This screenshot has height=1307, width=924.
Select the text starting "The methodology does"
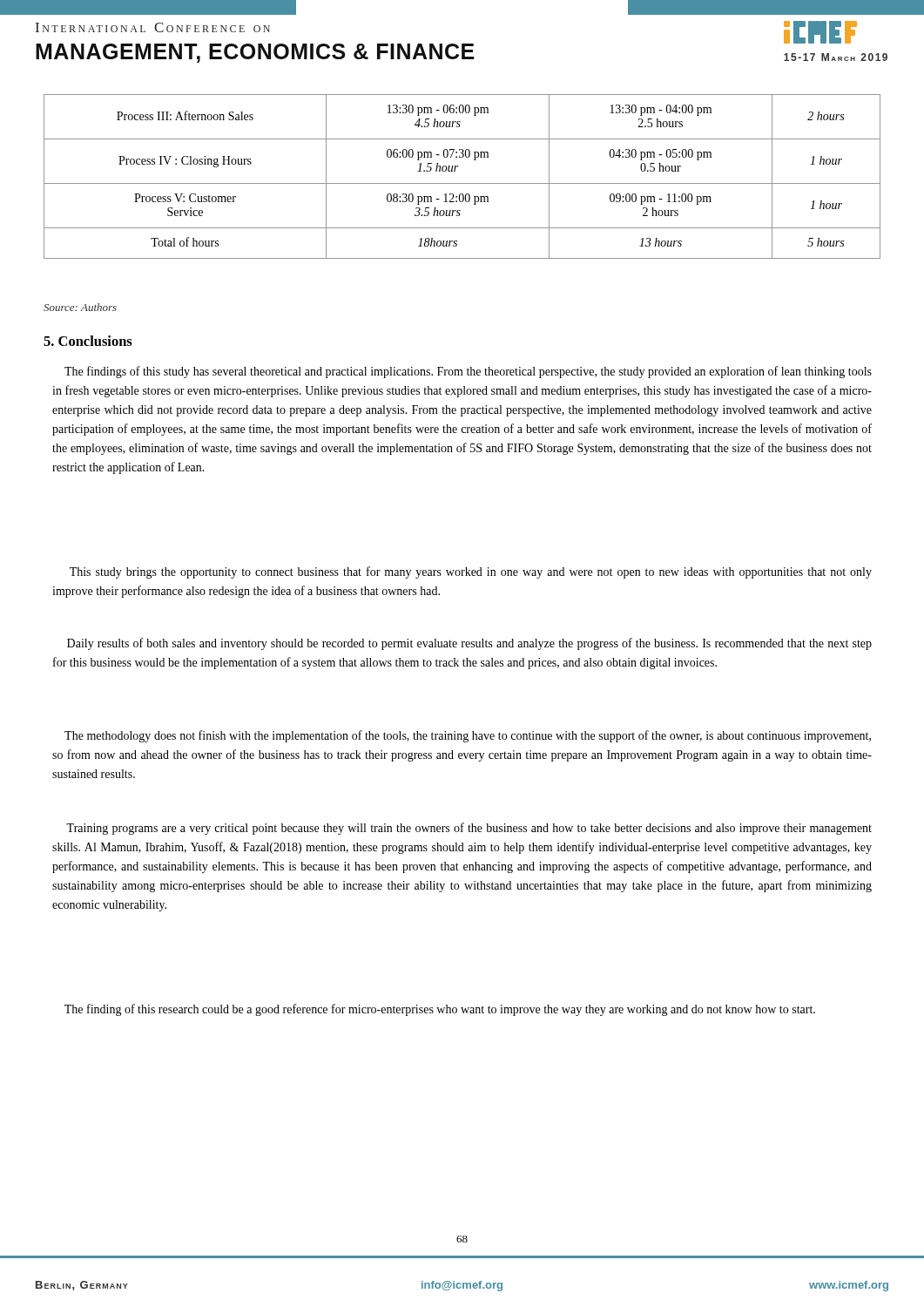(462, 755)
